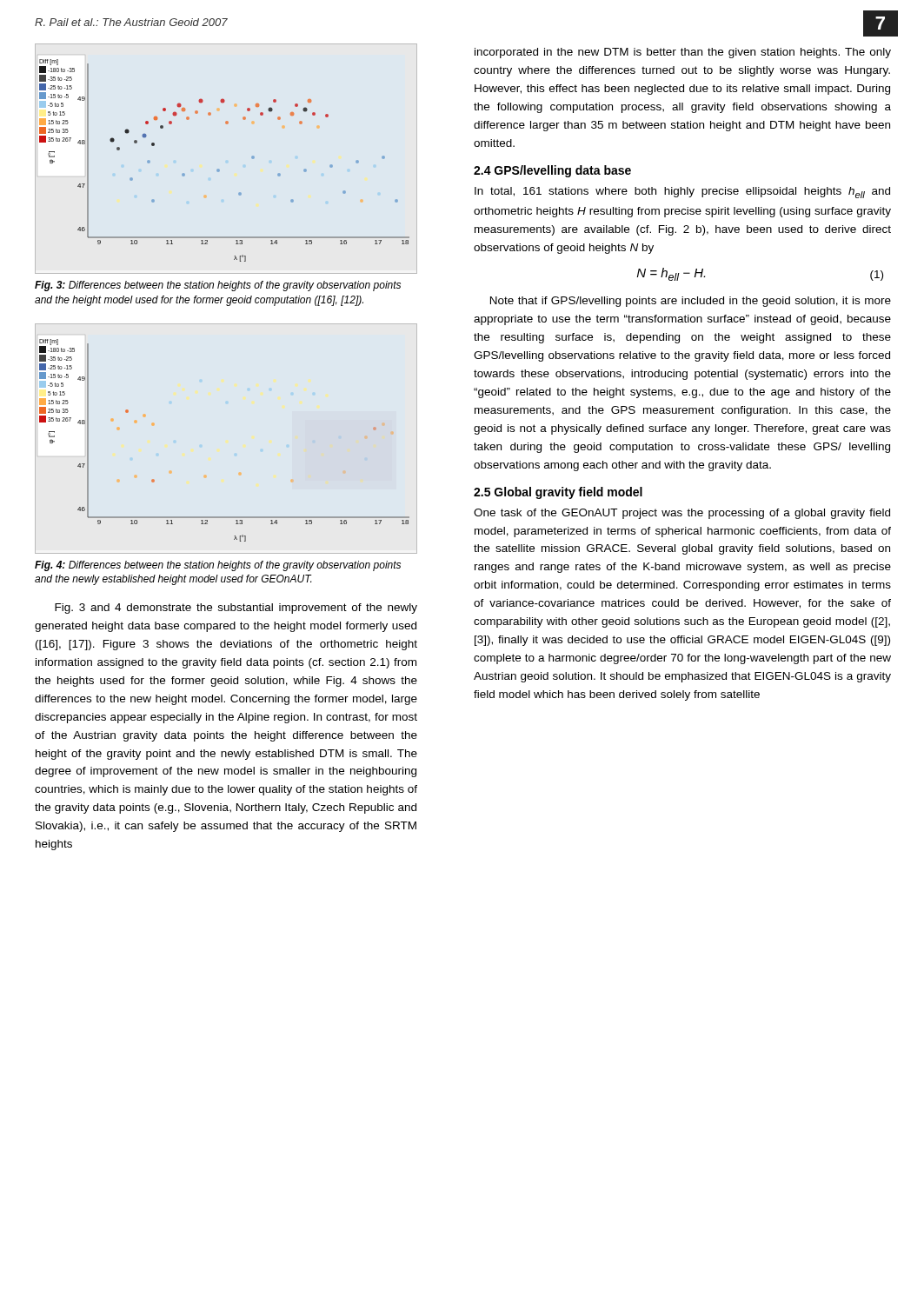The height and width of the screenshot is (1304, 924).
Task: Find the block on this page that starts "One task of"
Action: (682, 603)
